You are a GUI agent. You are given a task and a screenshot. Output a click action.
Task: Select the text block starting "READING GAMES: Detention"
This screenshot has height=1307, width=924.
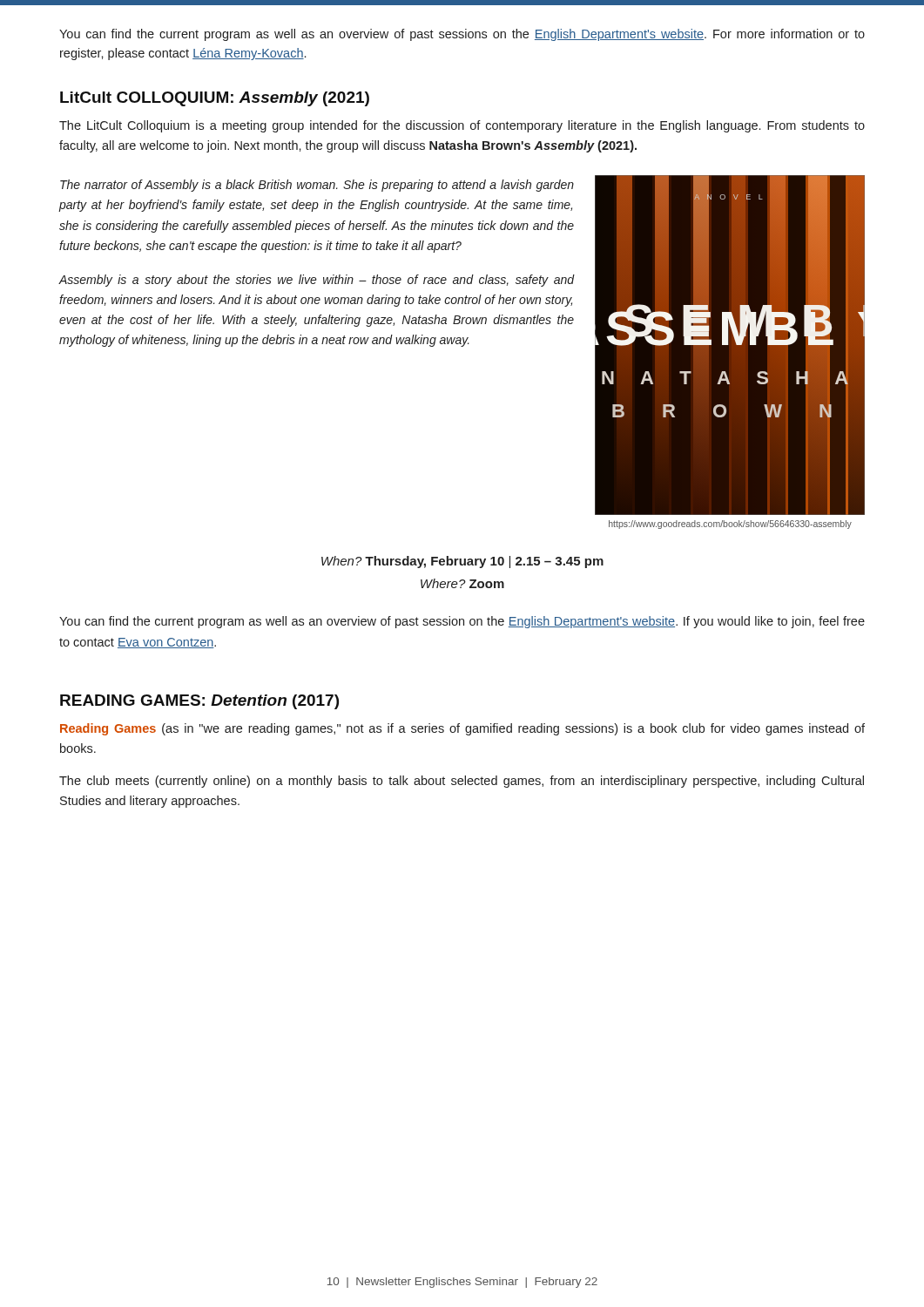(199, 700)
